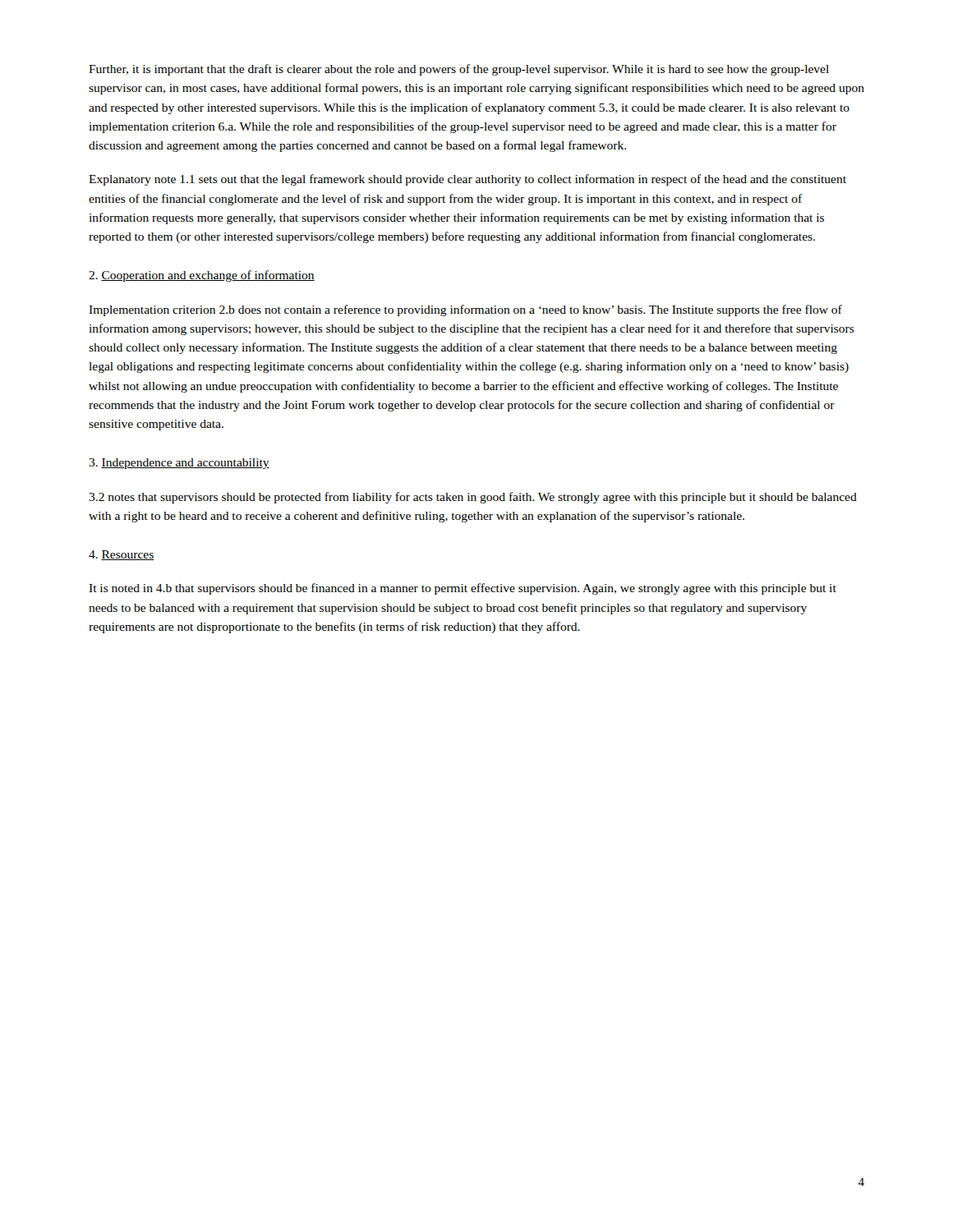
Task: Locate the text block containing "2 notes that"
Action: coord(476,506)
